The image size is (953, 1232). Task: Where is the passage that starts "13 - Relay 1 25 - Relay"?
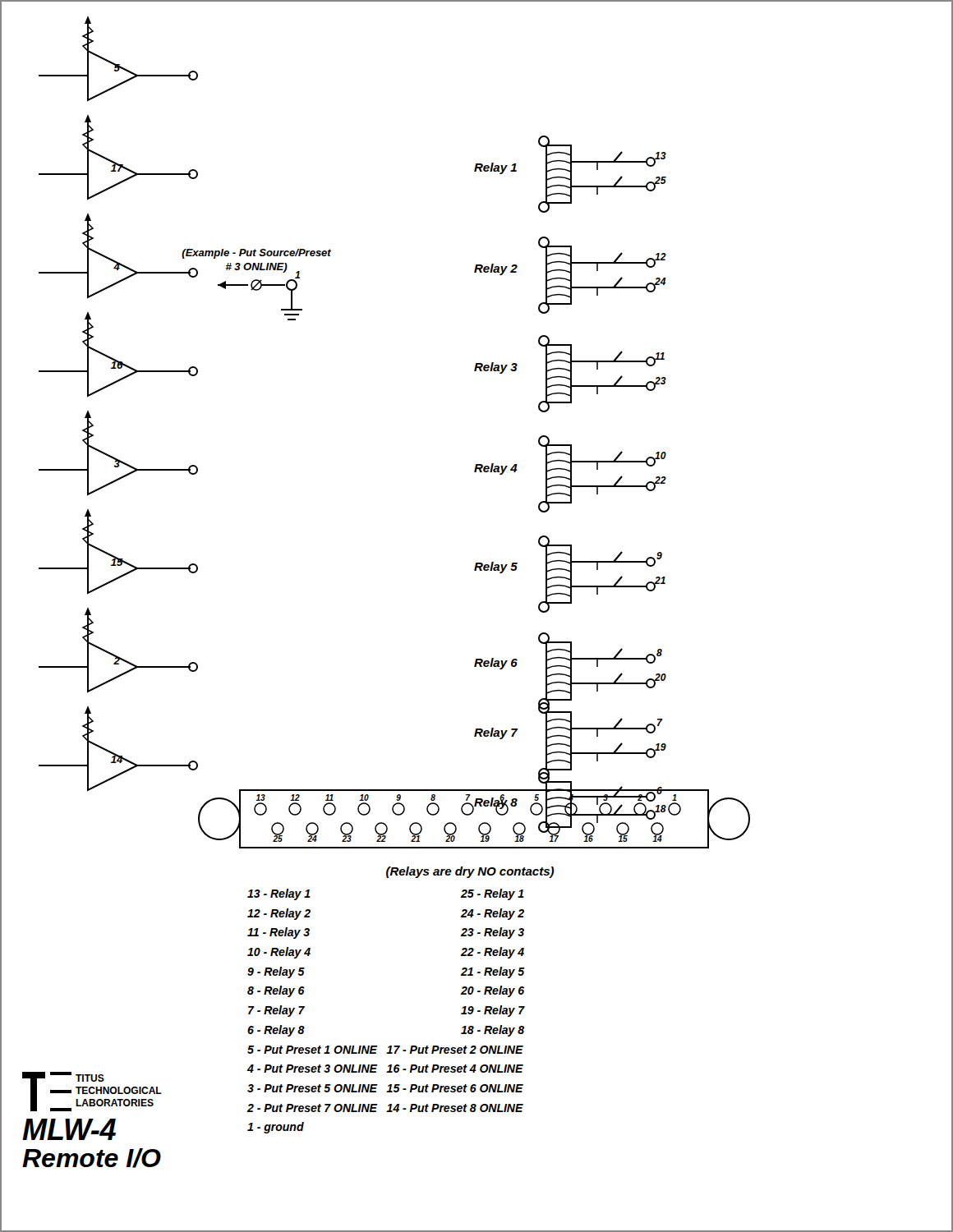(458, 1011)
